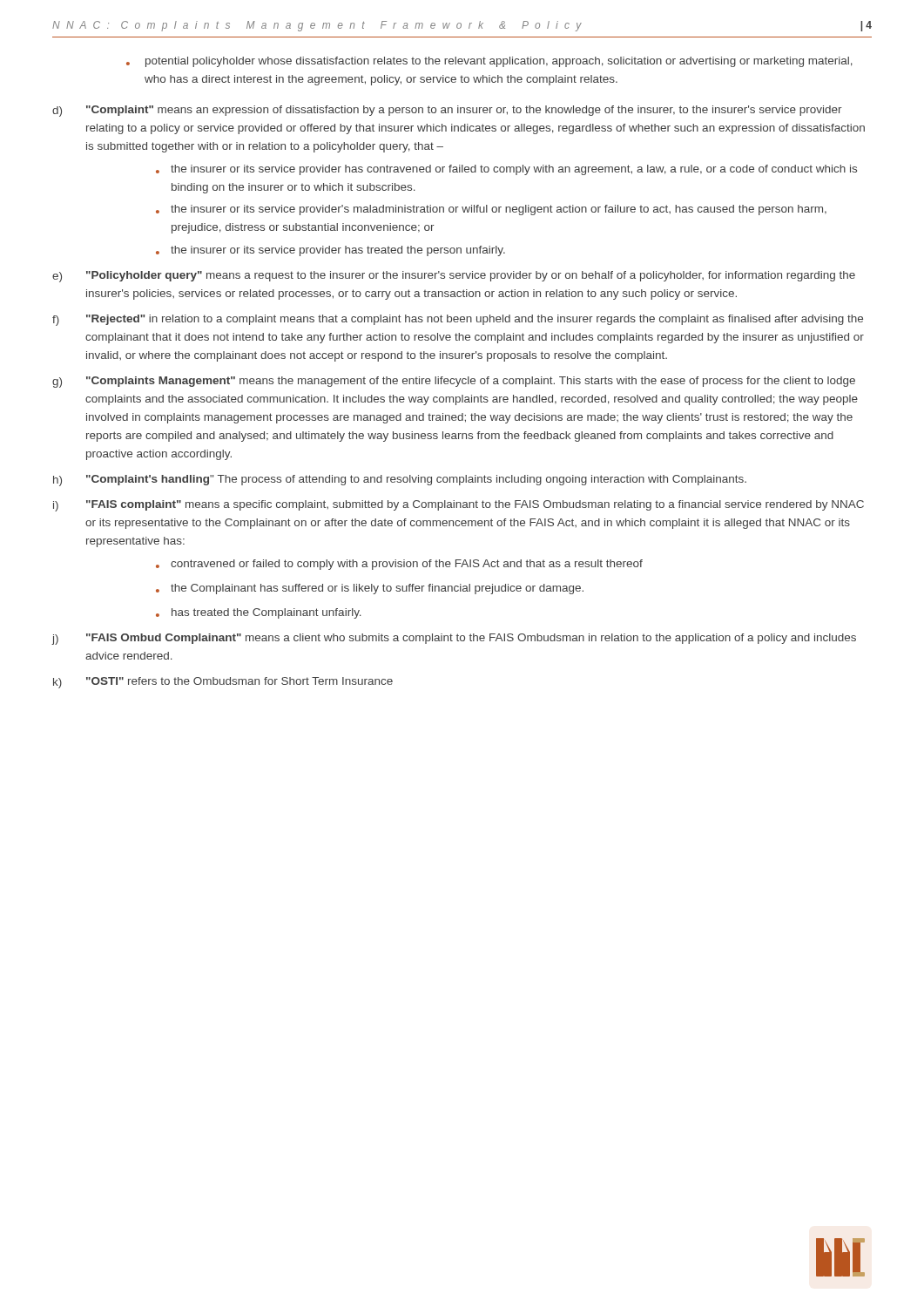This screenshot has width=924, height=1307.
Task: Point to the block beginning "• contravened or failed to comply with a"
Action: [x=508, y=565]
